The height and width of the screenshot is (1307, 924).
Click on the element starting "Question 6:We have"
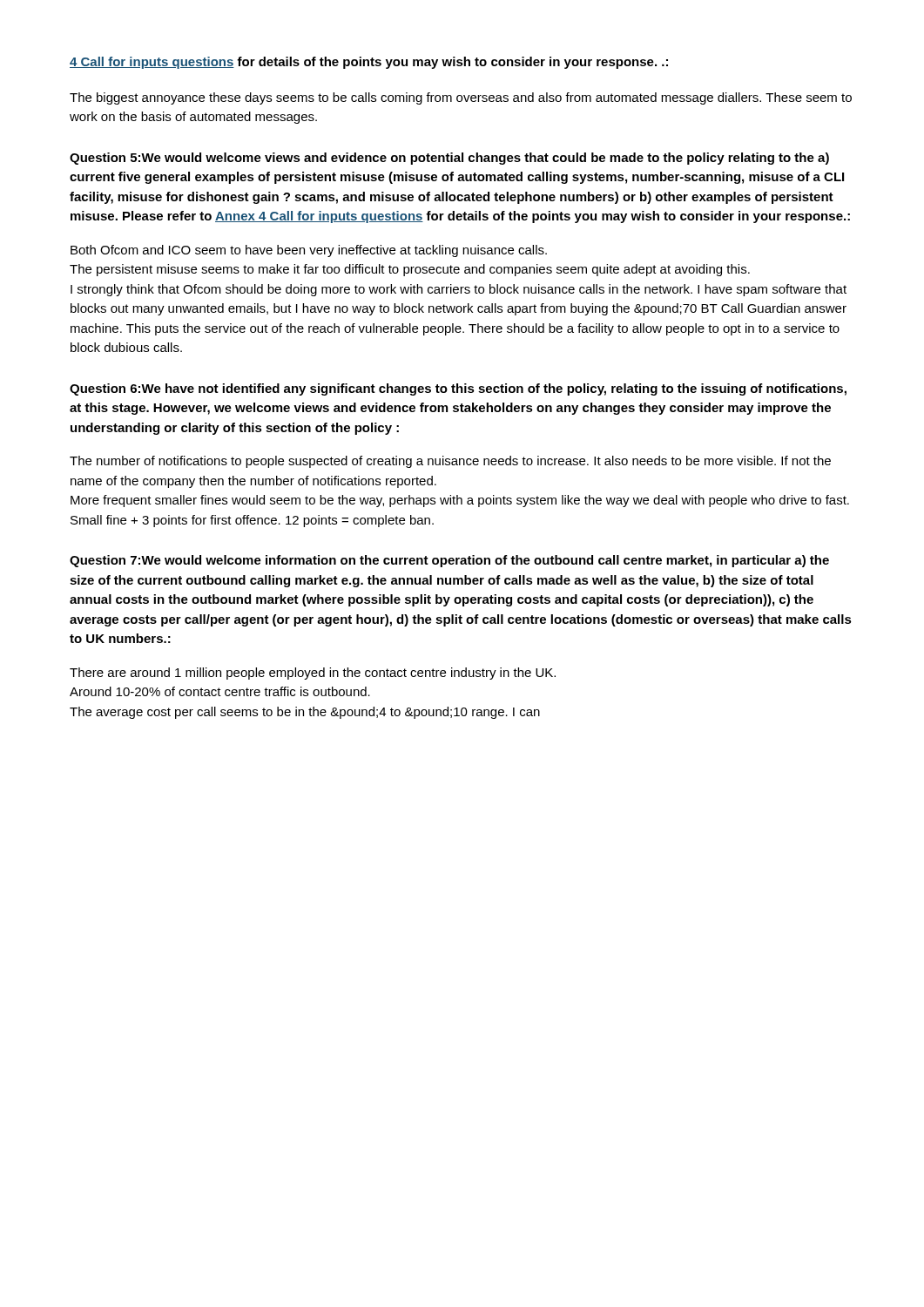(x=458, y=407)
